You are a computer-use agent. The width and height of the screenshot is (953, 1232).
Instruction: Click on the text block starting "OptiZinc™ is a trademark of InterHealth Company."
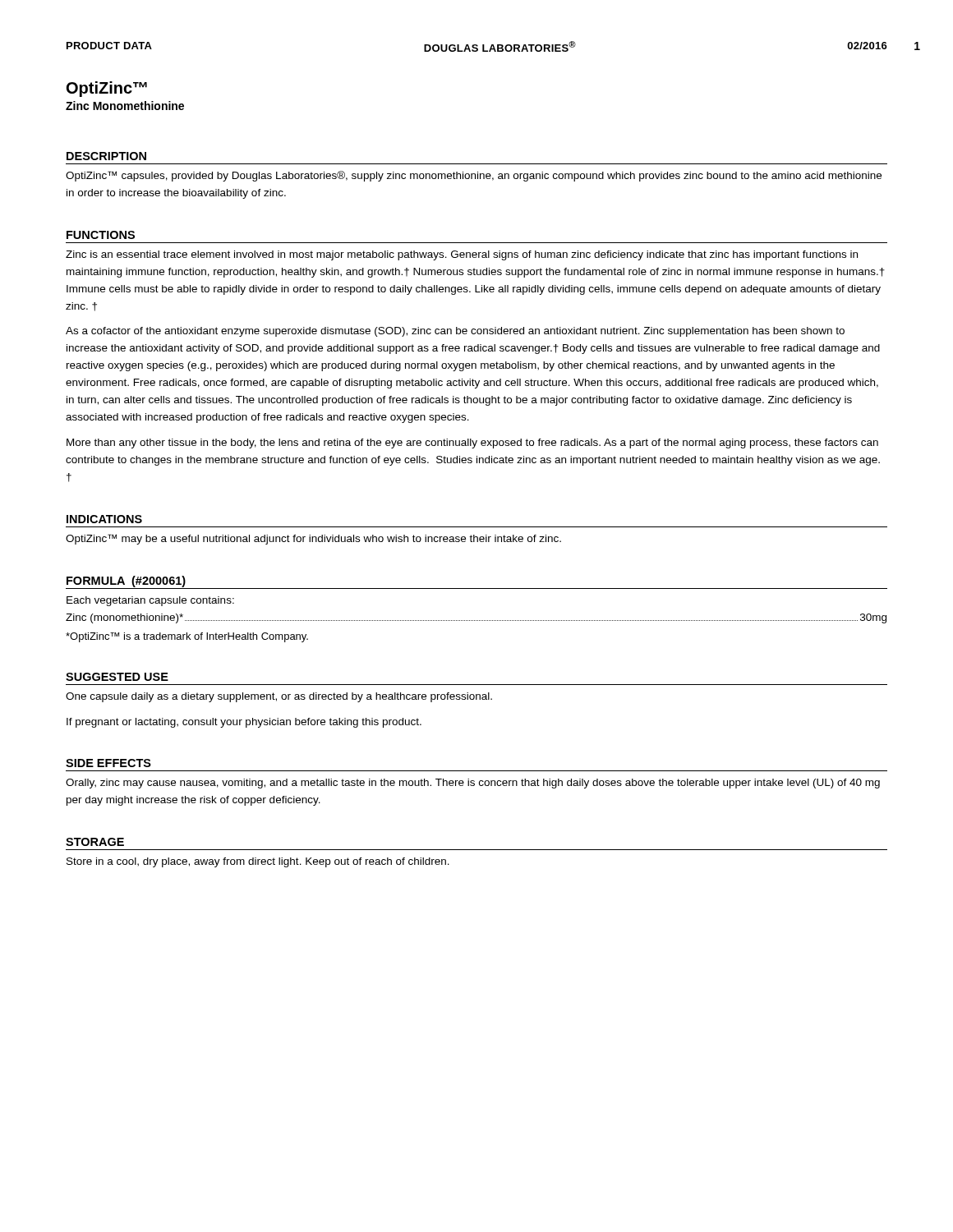pos(187,636)
